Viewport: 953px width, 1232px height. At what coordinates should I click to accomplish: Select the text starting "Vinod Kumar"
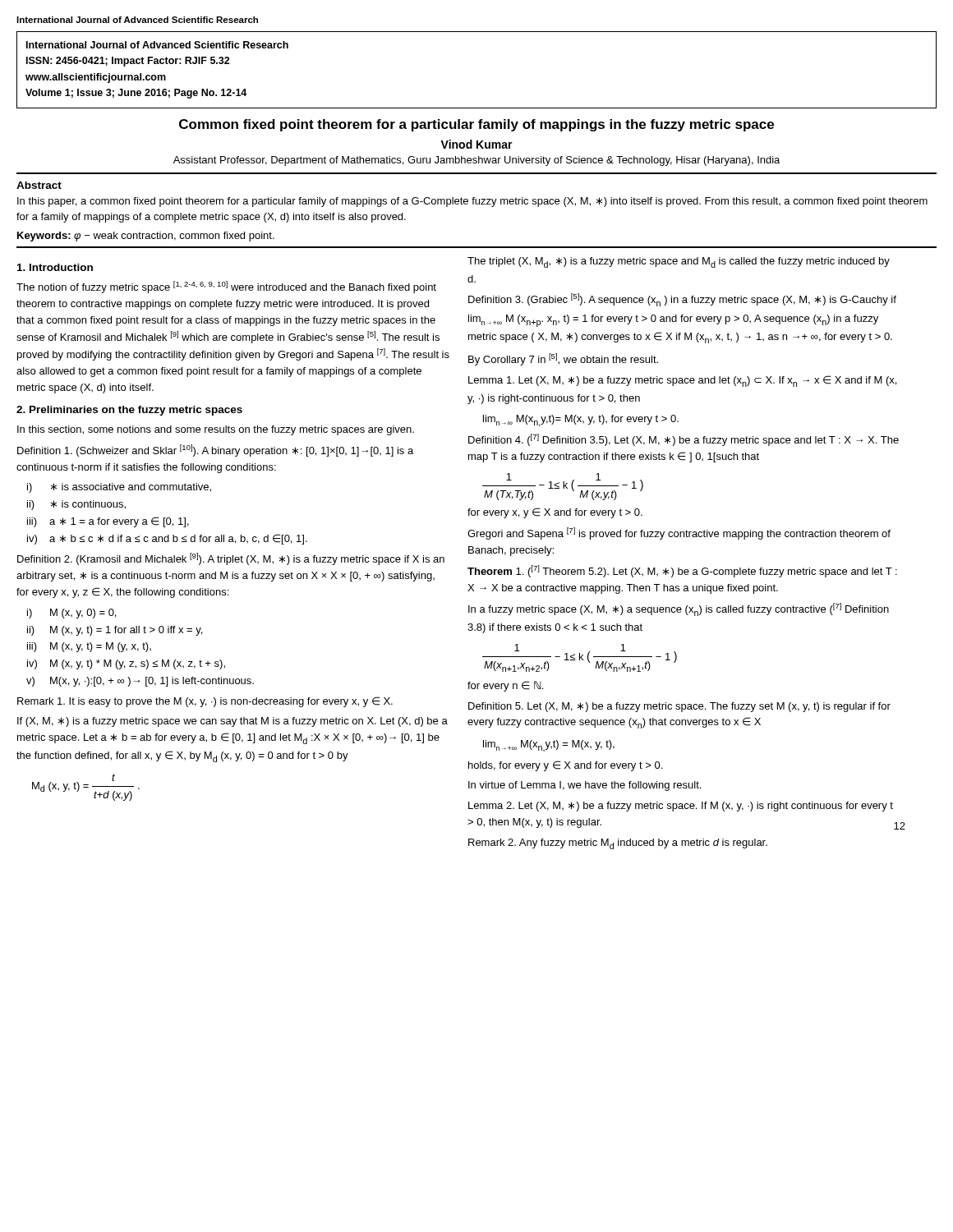pos(476,144)
